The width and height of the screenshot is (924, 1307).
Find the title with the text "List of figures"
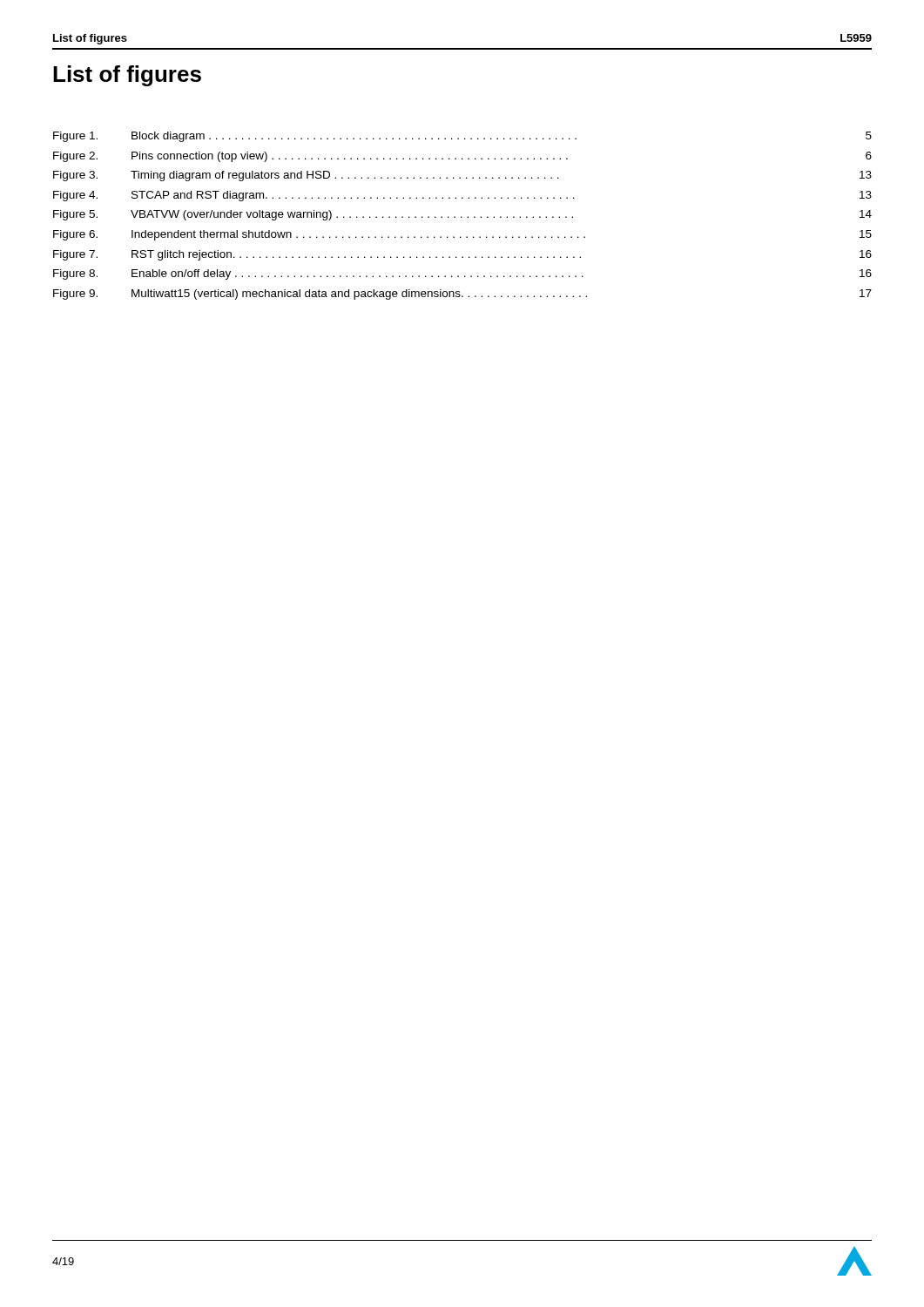(127, 74)
